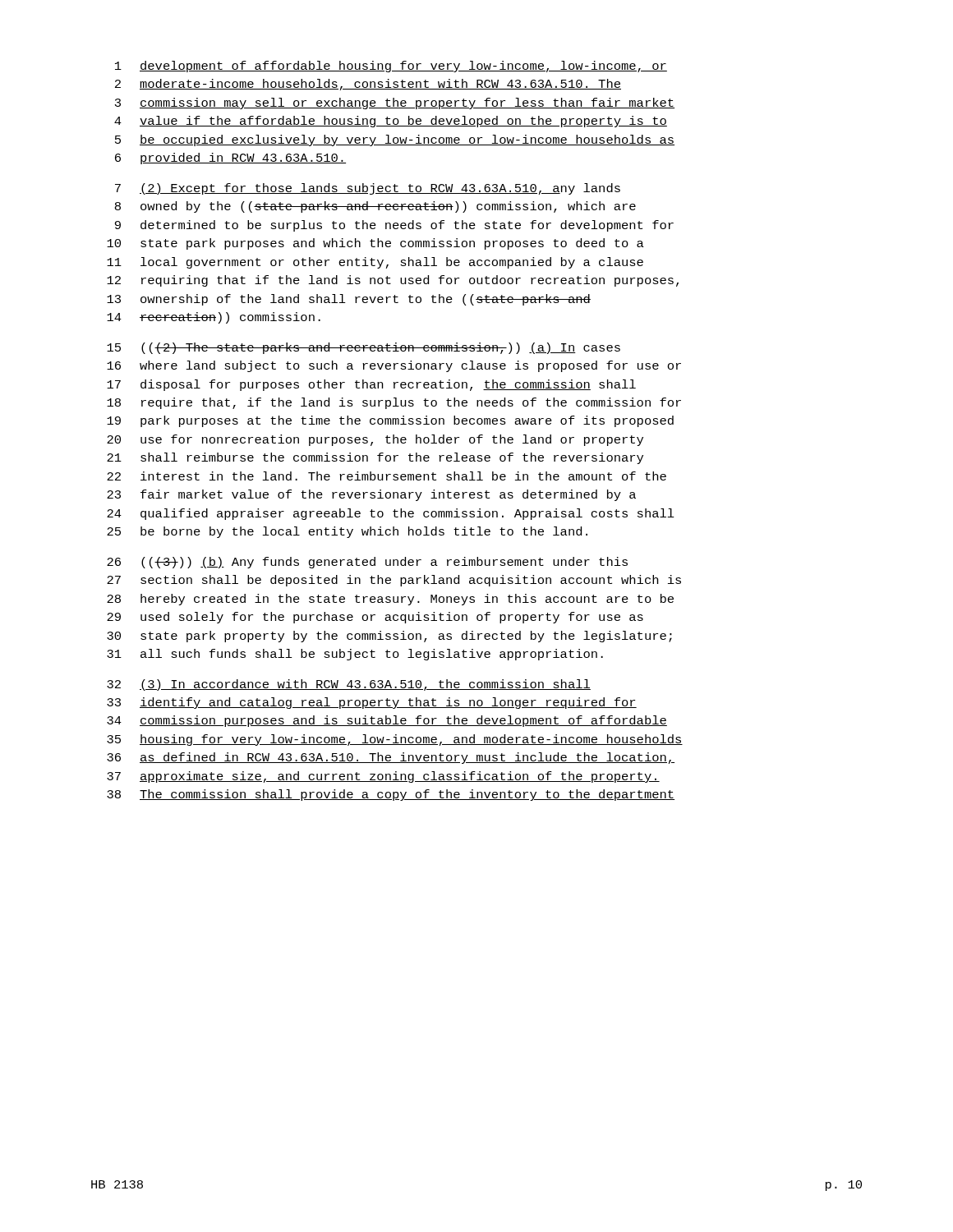This screenshot has height=1232, width=953.
Task: Navigate to the region starting "6 provided in RCW"
Action: [x=230, y=159]
